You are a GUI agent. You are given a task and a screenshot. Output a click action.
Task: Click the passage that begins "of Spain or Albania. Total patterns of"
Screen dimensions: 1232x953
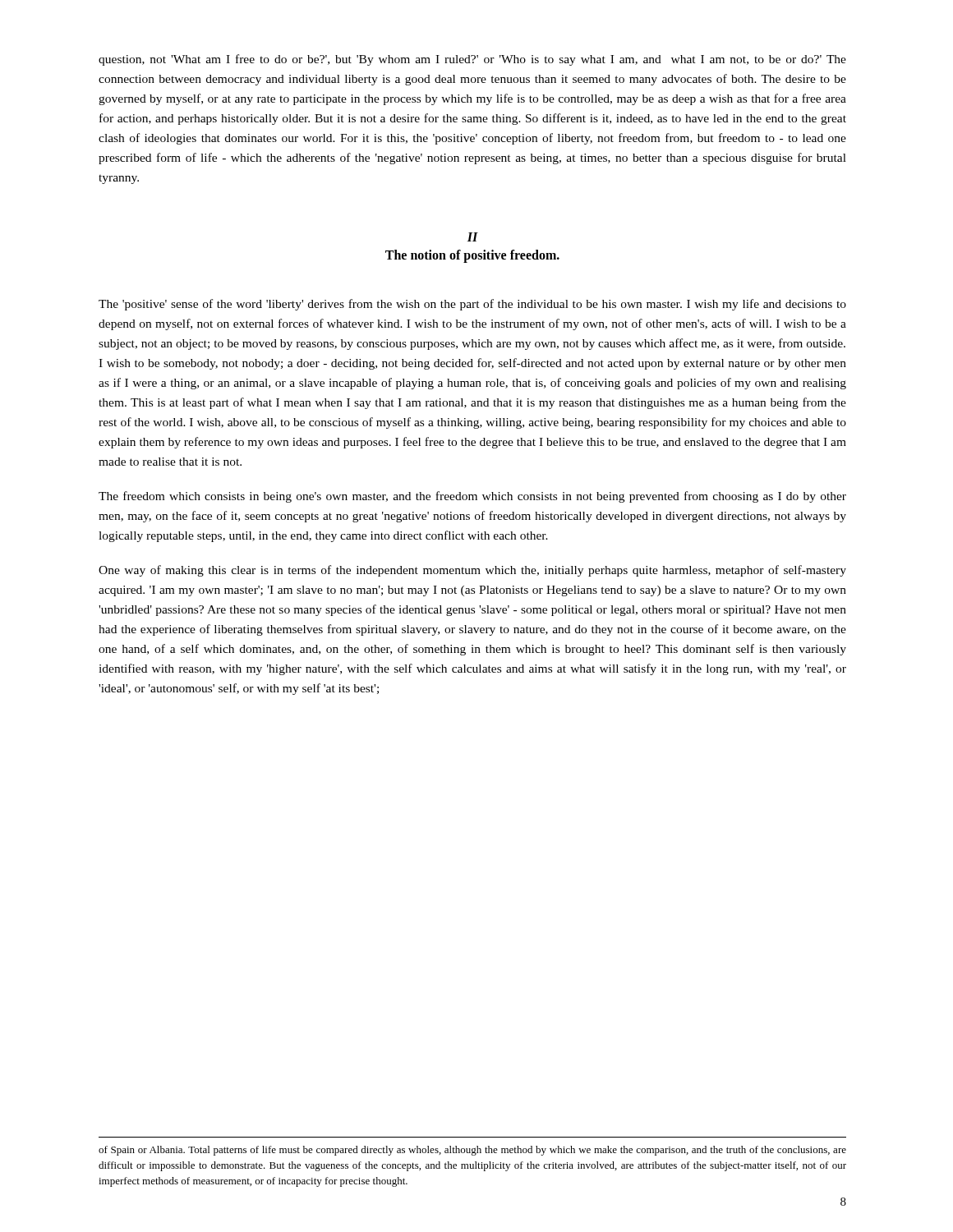pos(472,1166)
